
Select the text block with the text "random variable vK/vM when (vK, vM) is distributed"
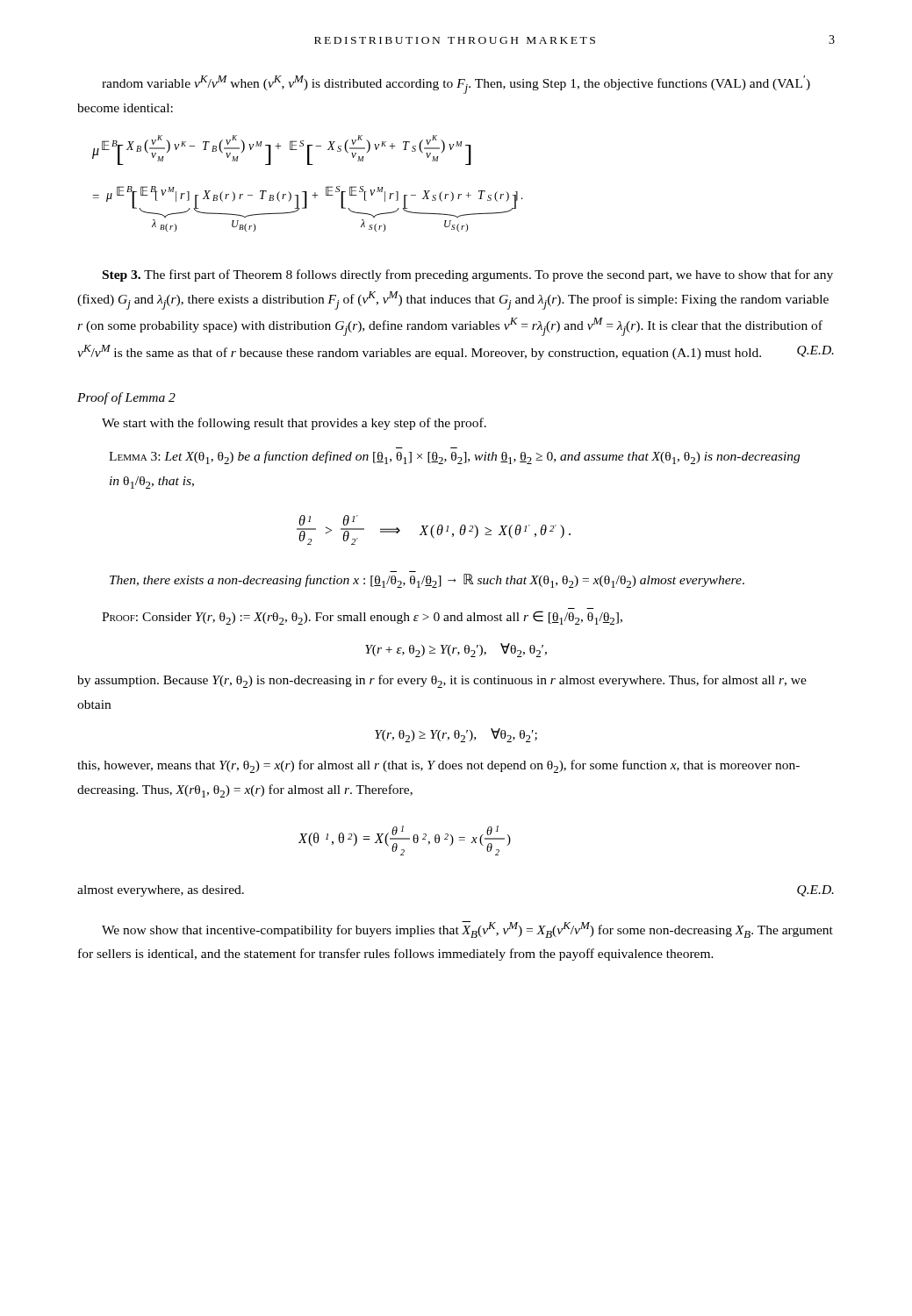(x=444, y=93)
